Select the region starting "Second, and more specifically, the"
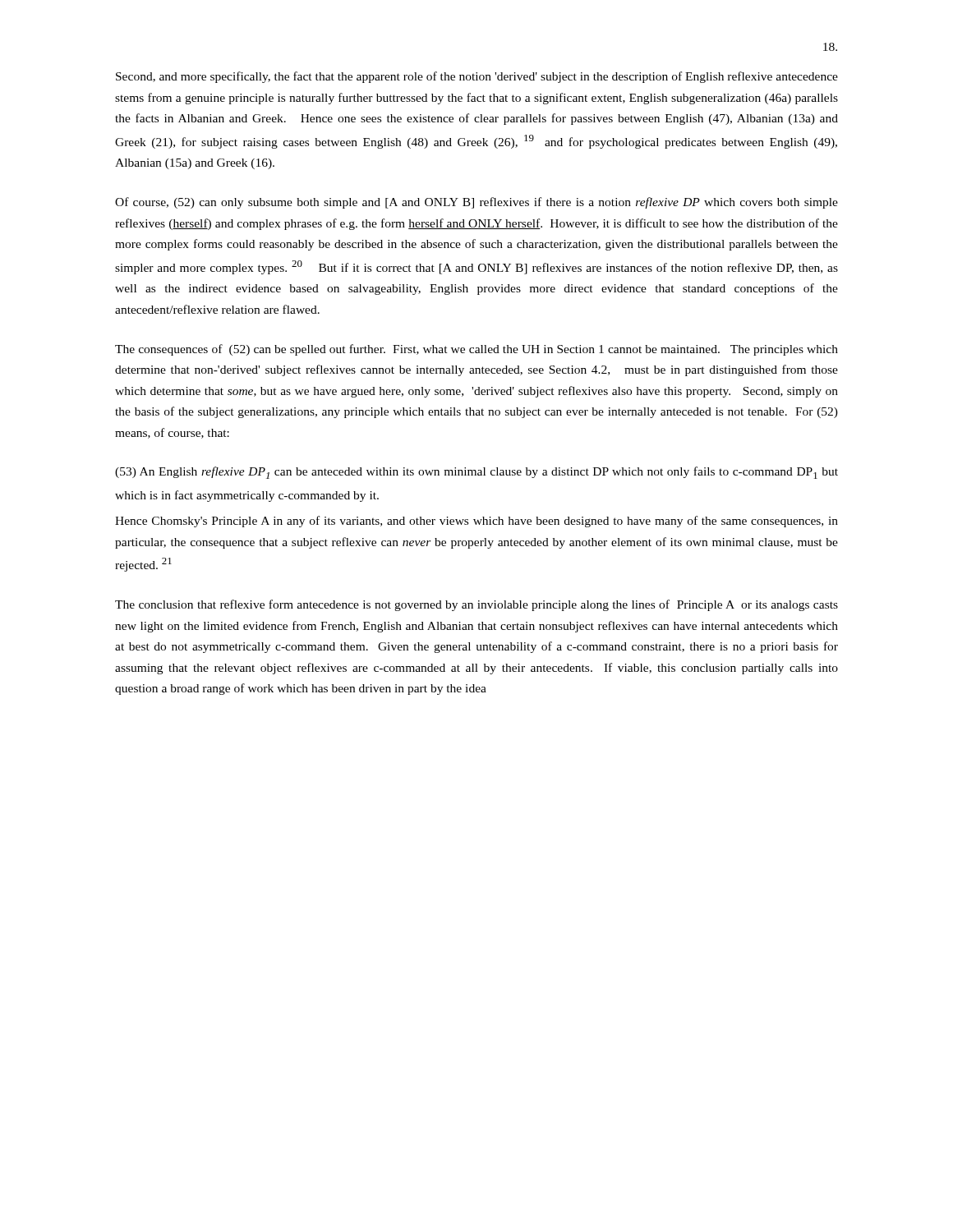953x1232 pixels. [476, 119]
